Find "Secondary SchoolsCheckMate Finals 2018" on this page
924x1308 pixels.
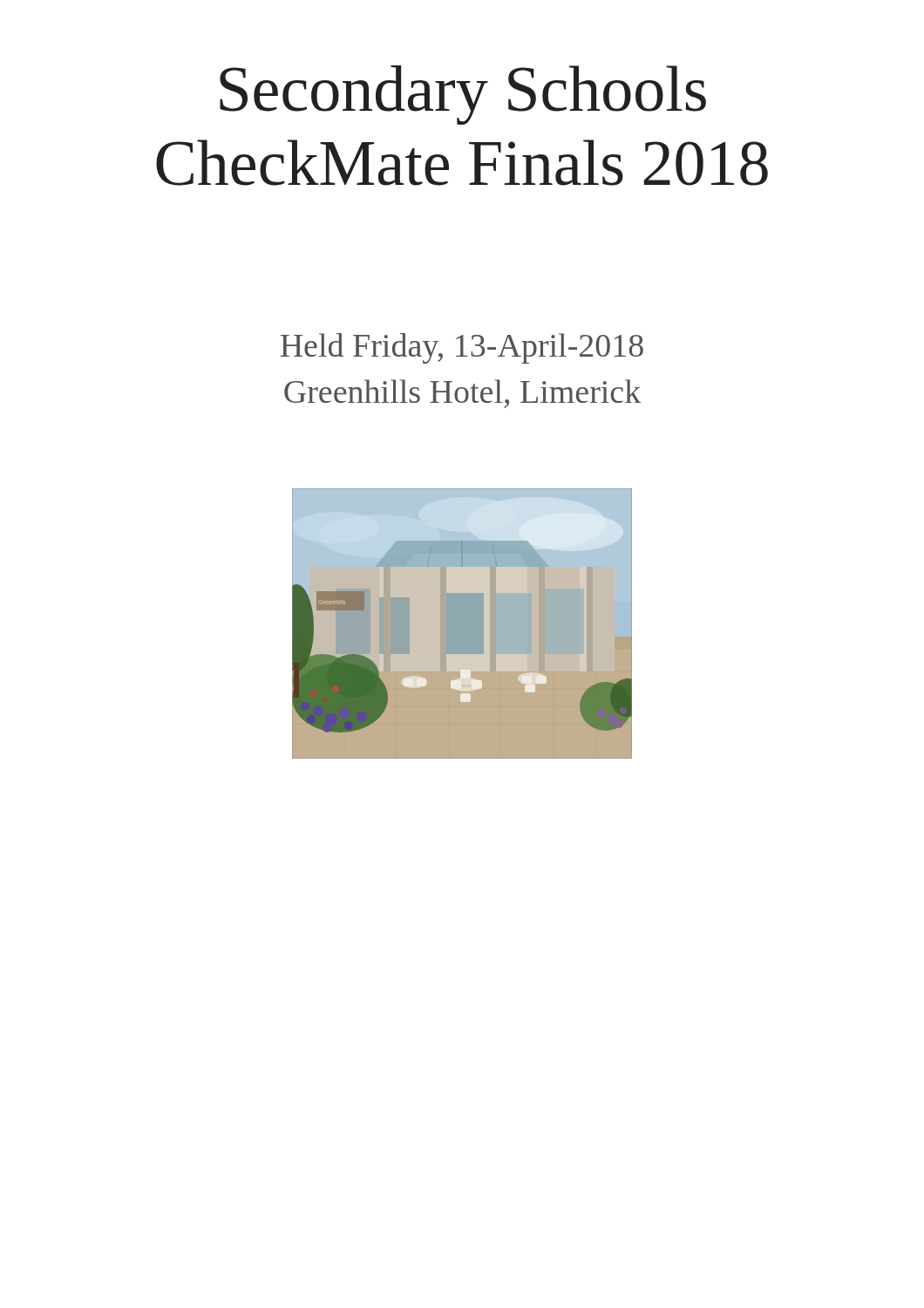pyautogui.click(x=462, y=127)
